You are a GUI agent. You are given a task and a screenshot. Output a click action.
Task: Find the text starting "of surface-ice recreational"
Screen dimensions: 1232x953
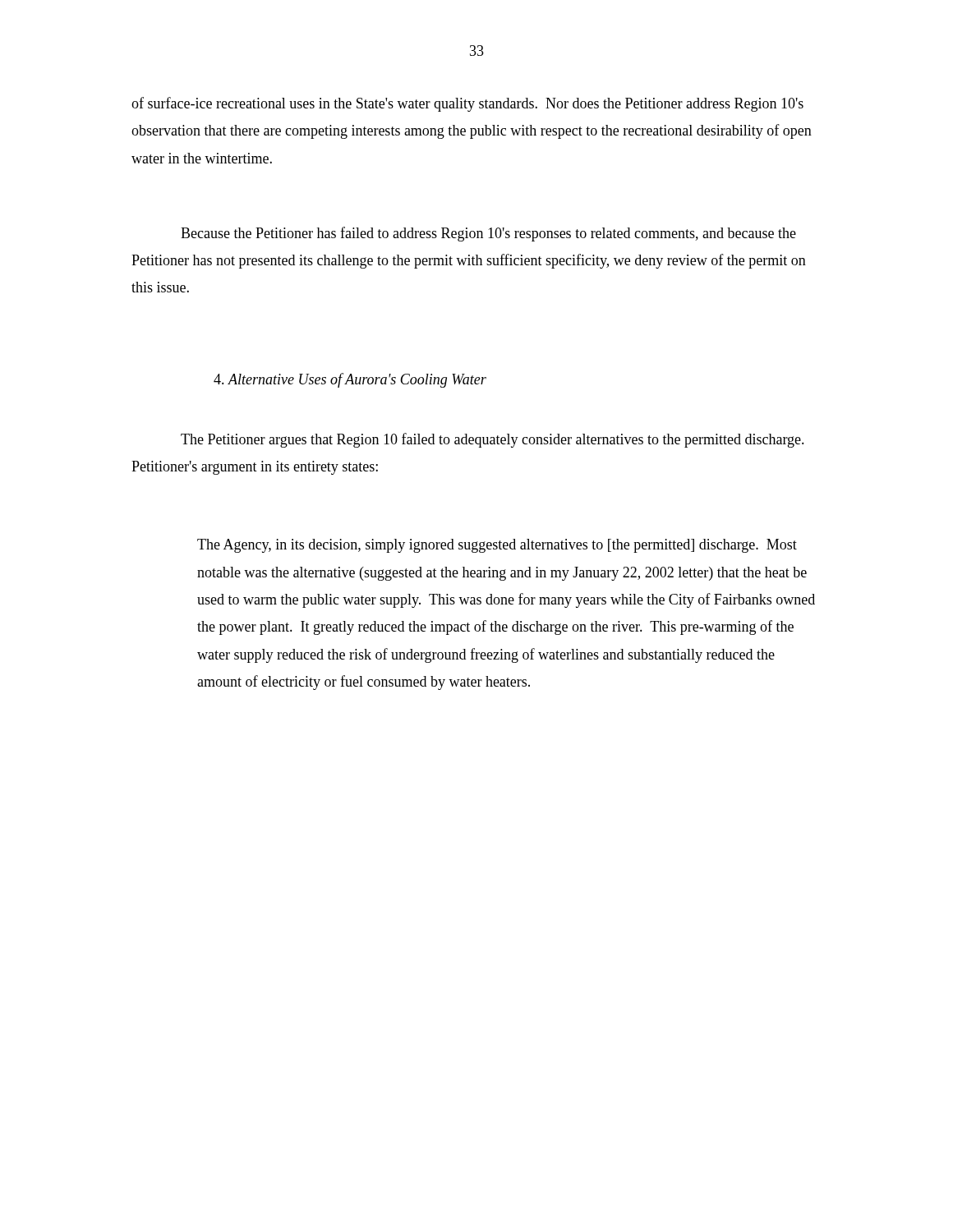point(471,131)
